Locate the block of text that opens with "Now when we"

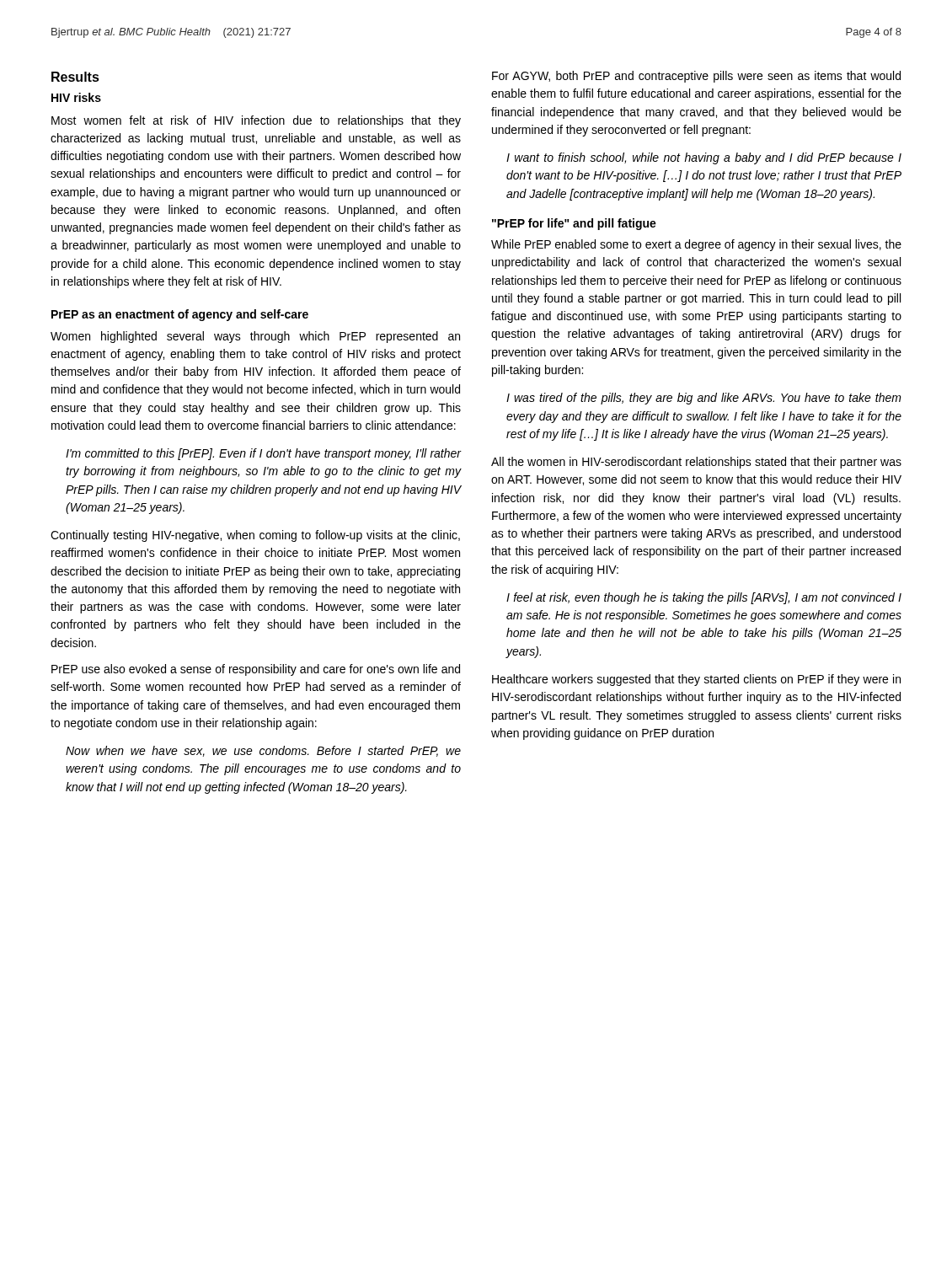pyautogui.click(x=263, y=769)
